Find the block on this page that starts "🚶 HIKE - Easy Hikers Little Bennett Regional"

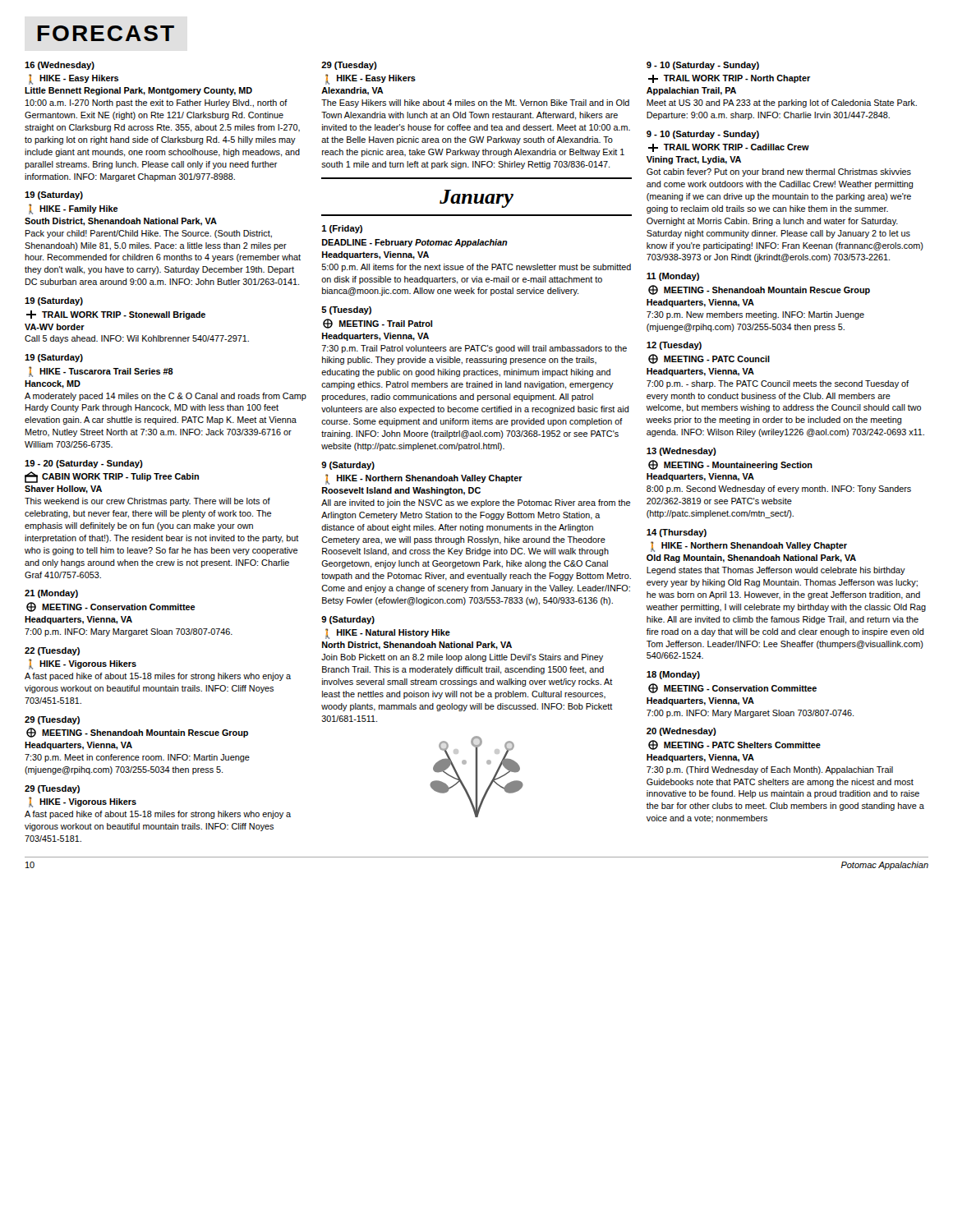[x=166, y=127]
